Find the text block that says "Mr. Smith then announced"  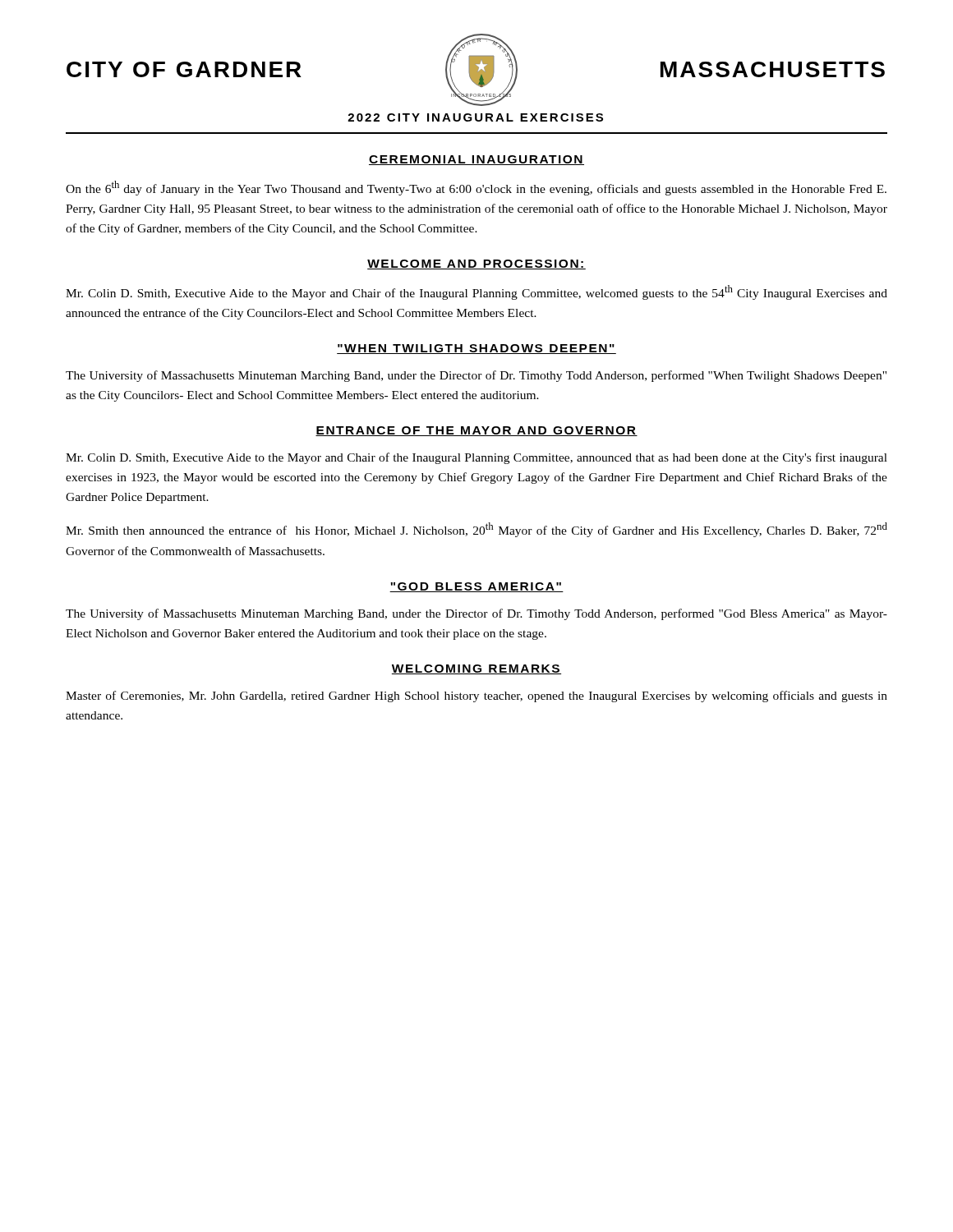(x=476, y=539)
